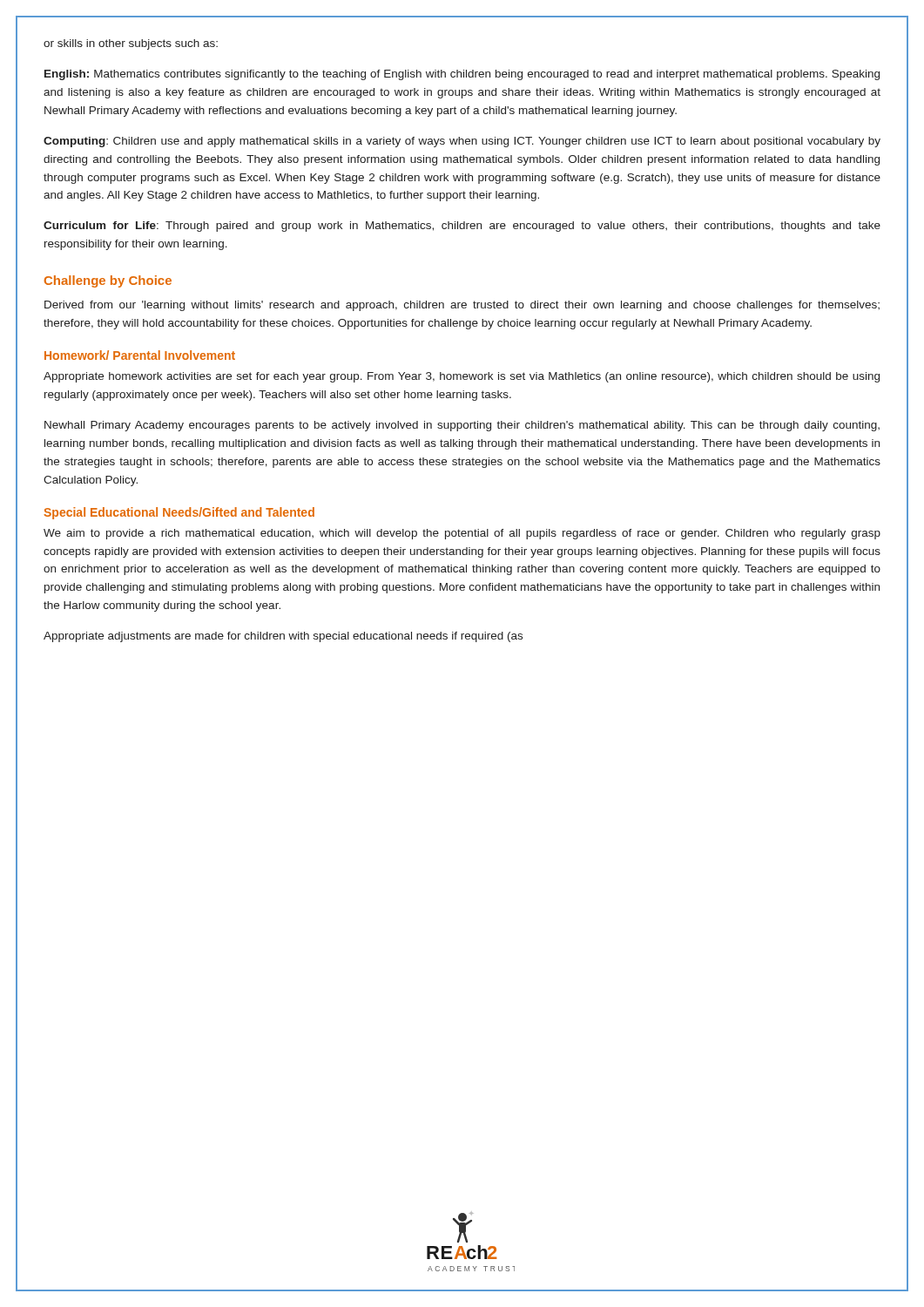This screenshot has height=1307, width=924.
Task: Find the element starting "Curriculum for Life: Through paired and"
Action: (x=462, y=235)
